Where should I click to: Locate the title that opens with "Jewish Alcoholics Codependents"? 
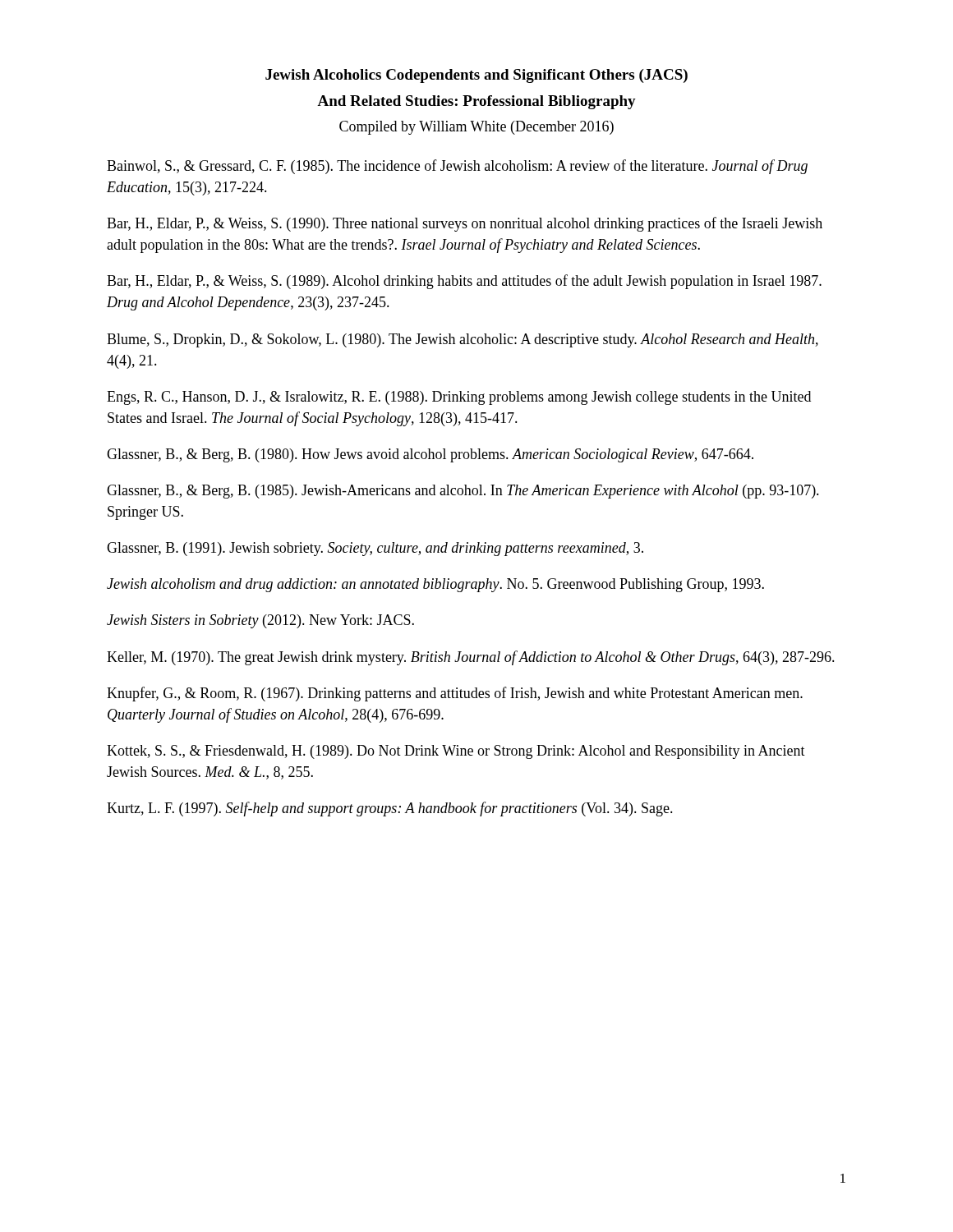pos(476,74)
